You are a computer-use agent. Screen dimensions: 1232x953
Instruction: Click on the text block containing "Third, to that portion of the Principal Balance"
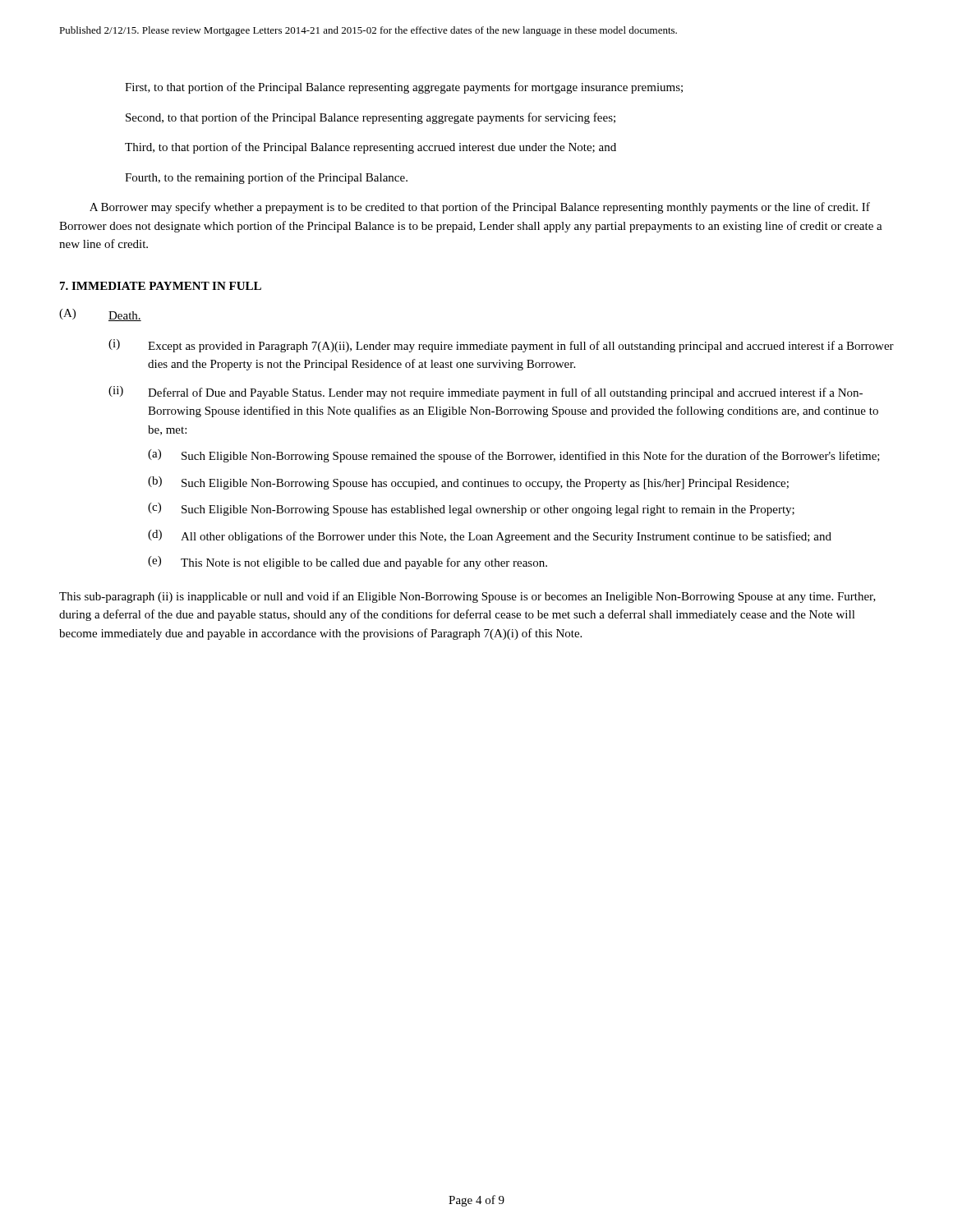[x=371, y=147]
